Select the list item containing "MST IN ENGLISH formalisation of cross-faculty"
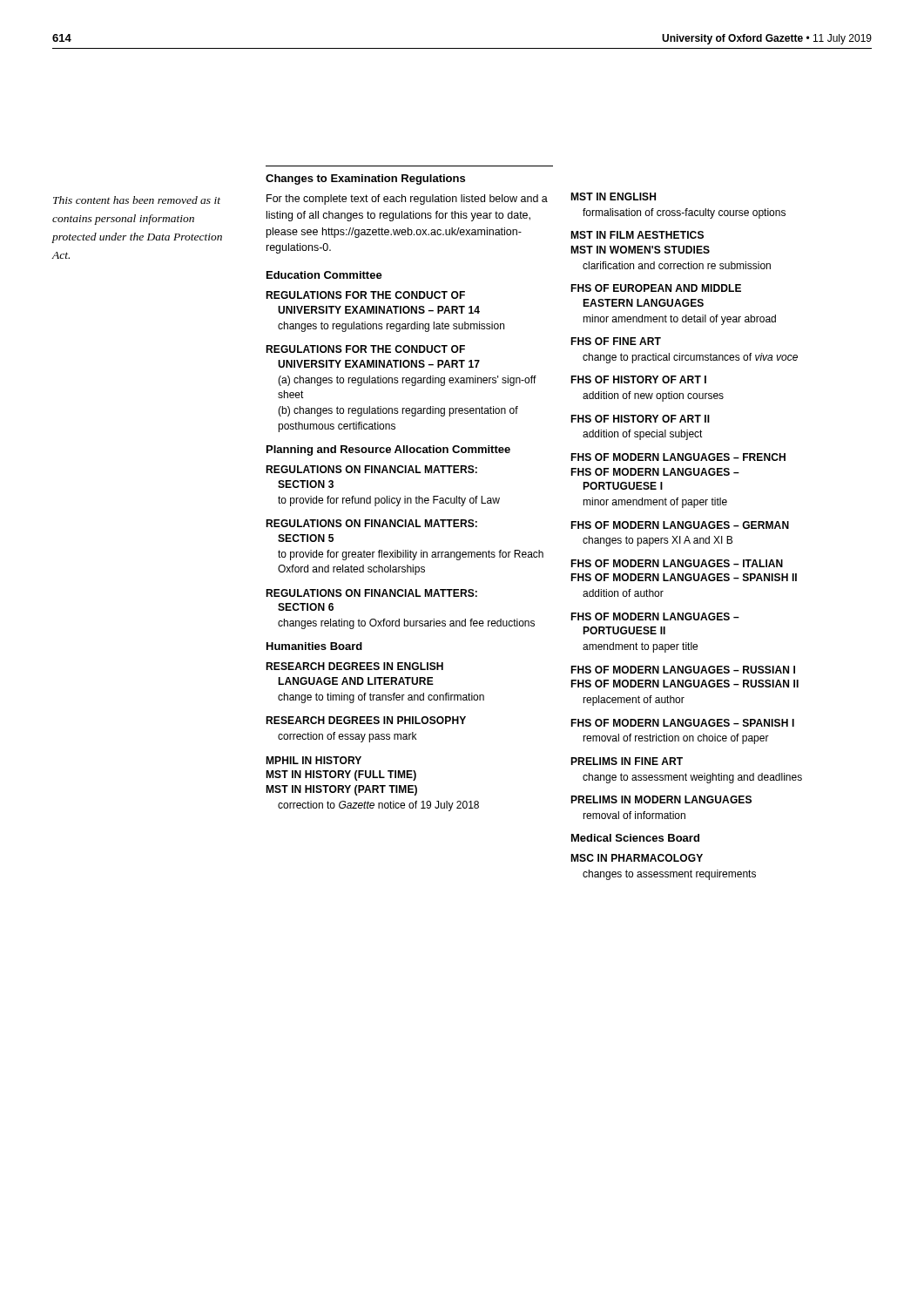The image size is (924, 1307). (721, 205)
